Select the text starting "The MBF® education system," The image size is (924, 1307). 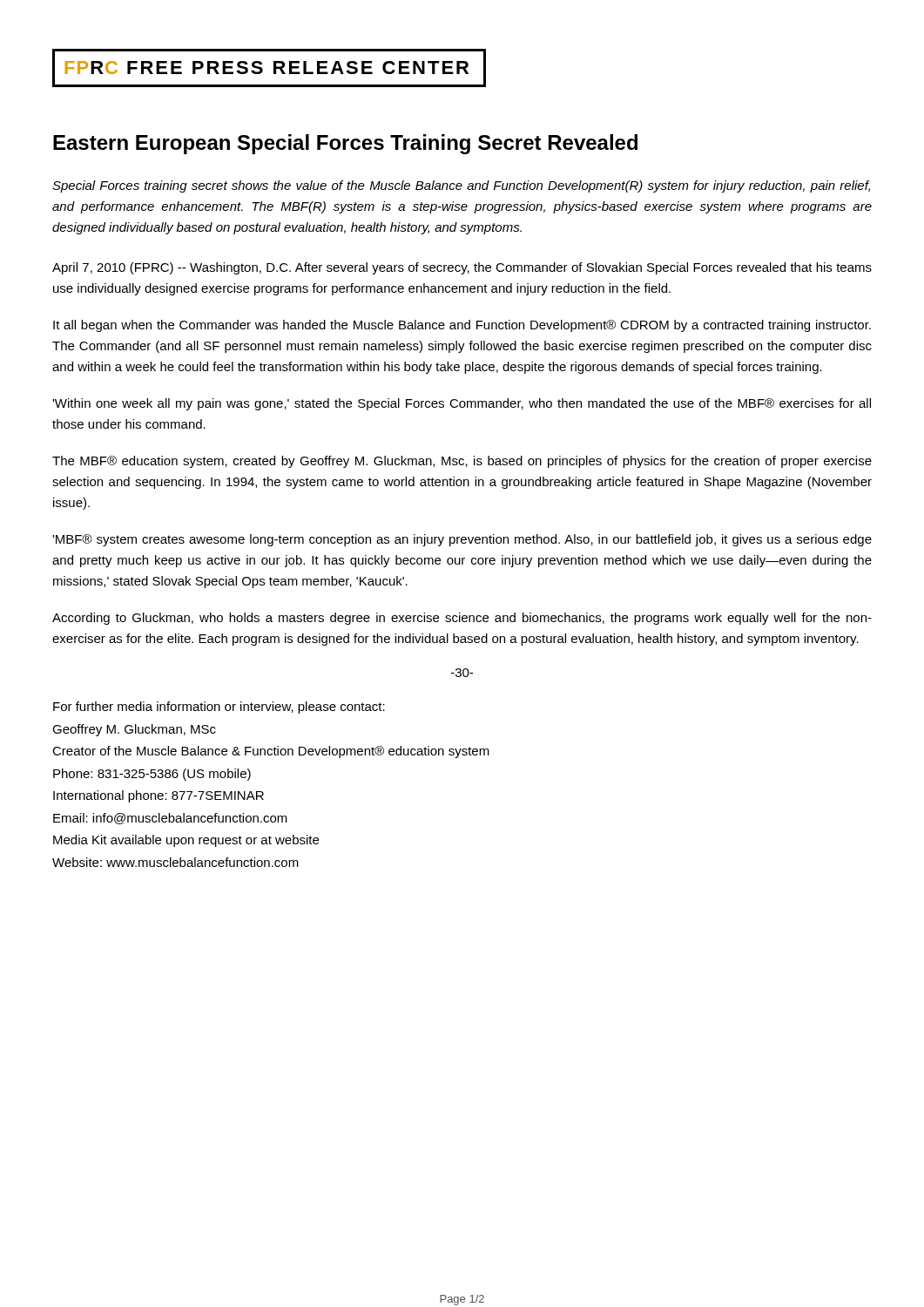(x=462, y=482)
